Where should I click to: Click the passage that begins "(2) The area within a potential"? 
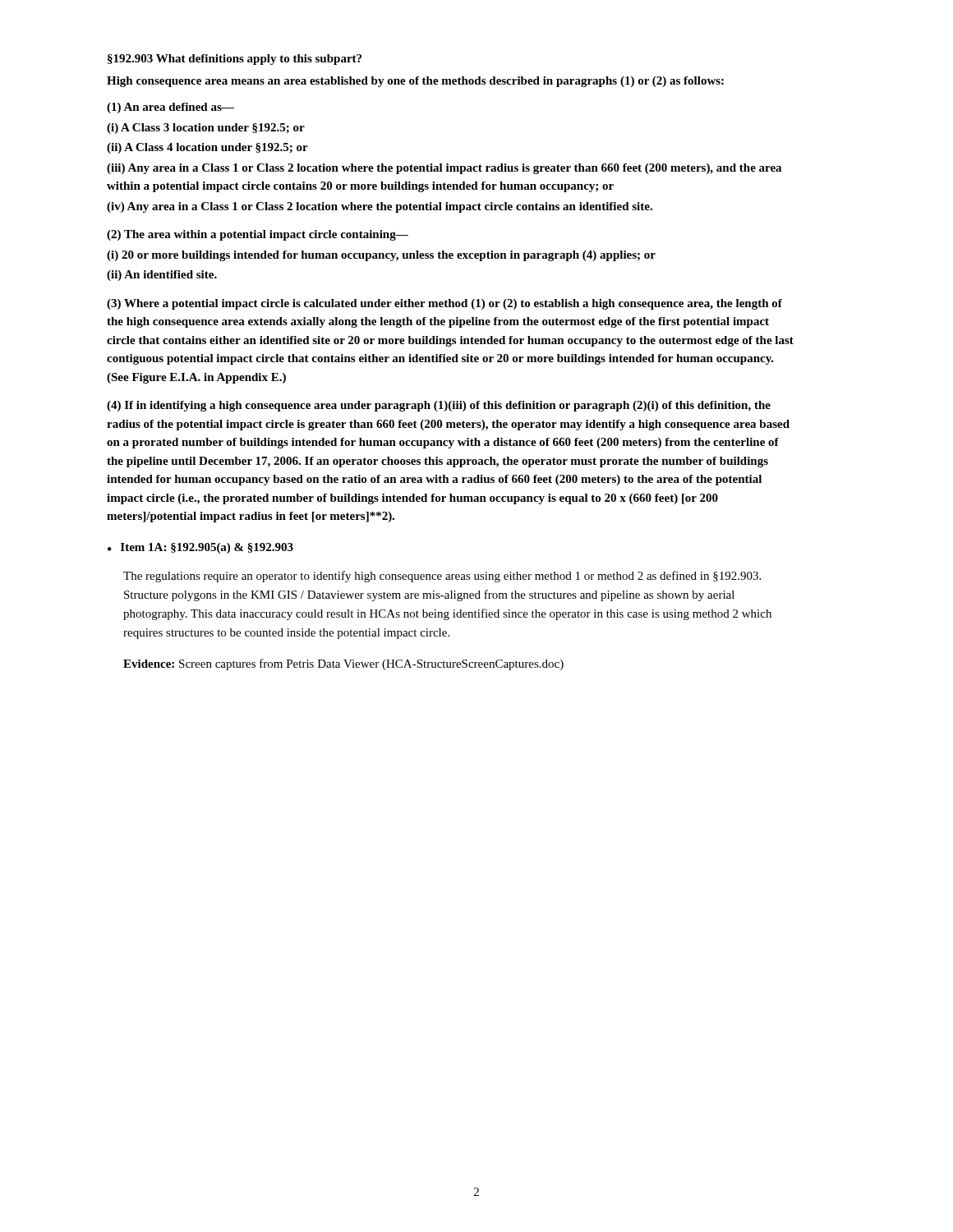[x=257, y=234]
